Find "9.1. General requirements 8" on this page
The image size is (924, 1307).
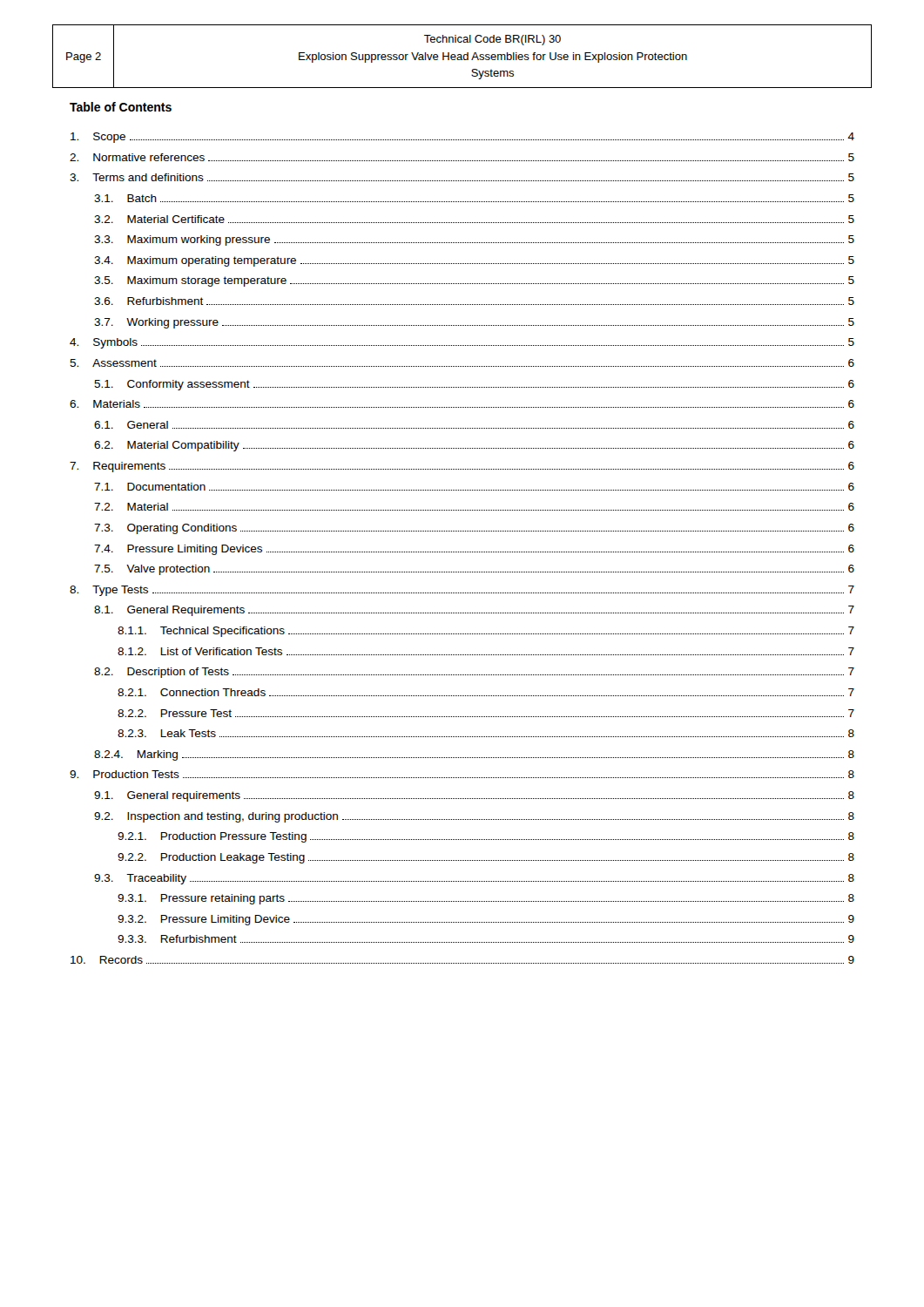click(474, 795)
